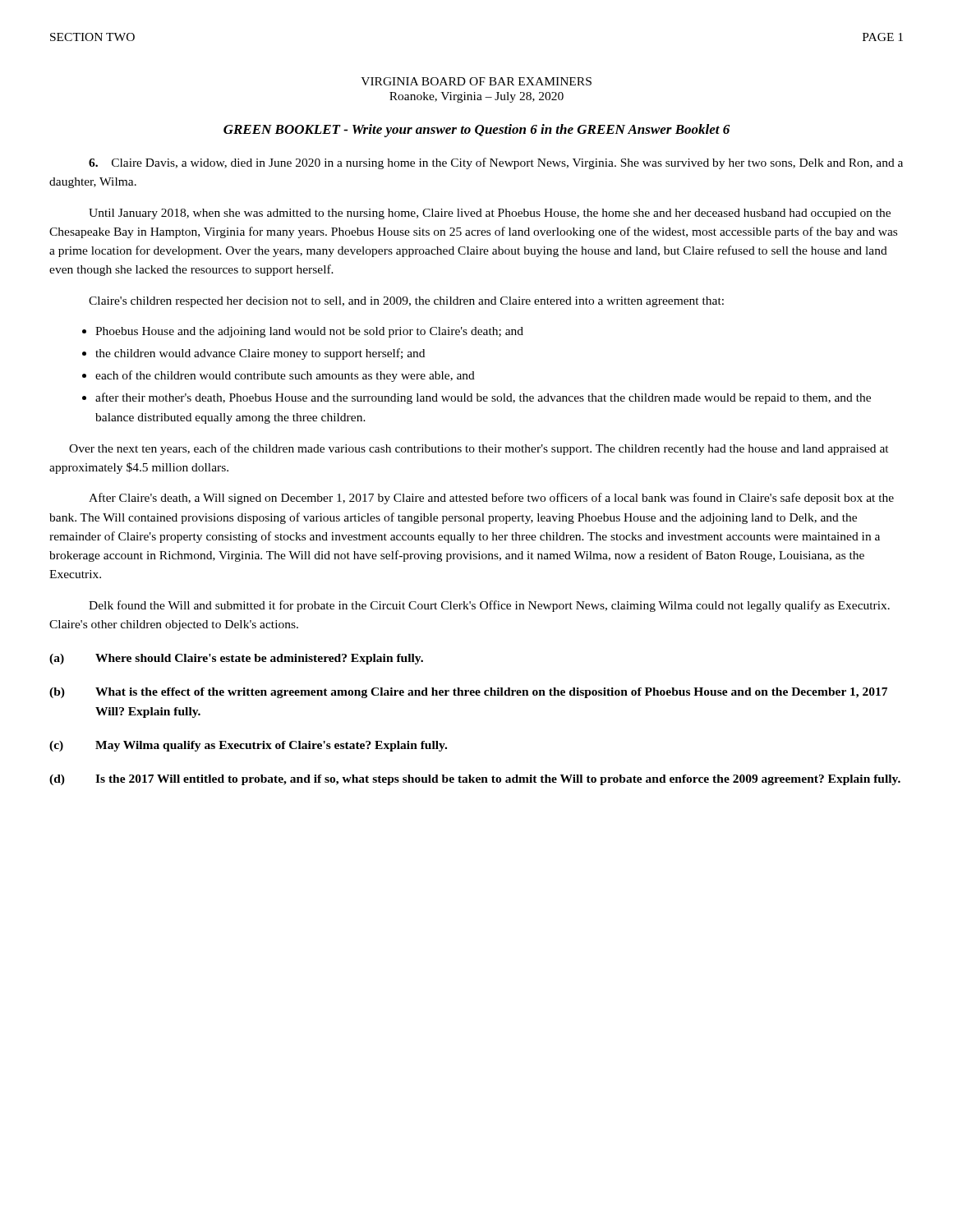Find the block on this page that starts "Over the next ten years, each of the"

tap(469, 457)
